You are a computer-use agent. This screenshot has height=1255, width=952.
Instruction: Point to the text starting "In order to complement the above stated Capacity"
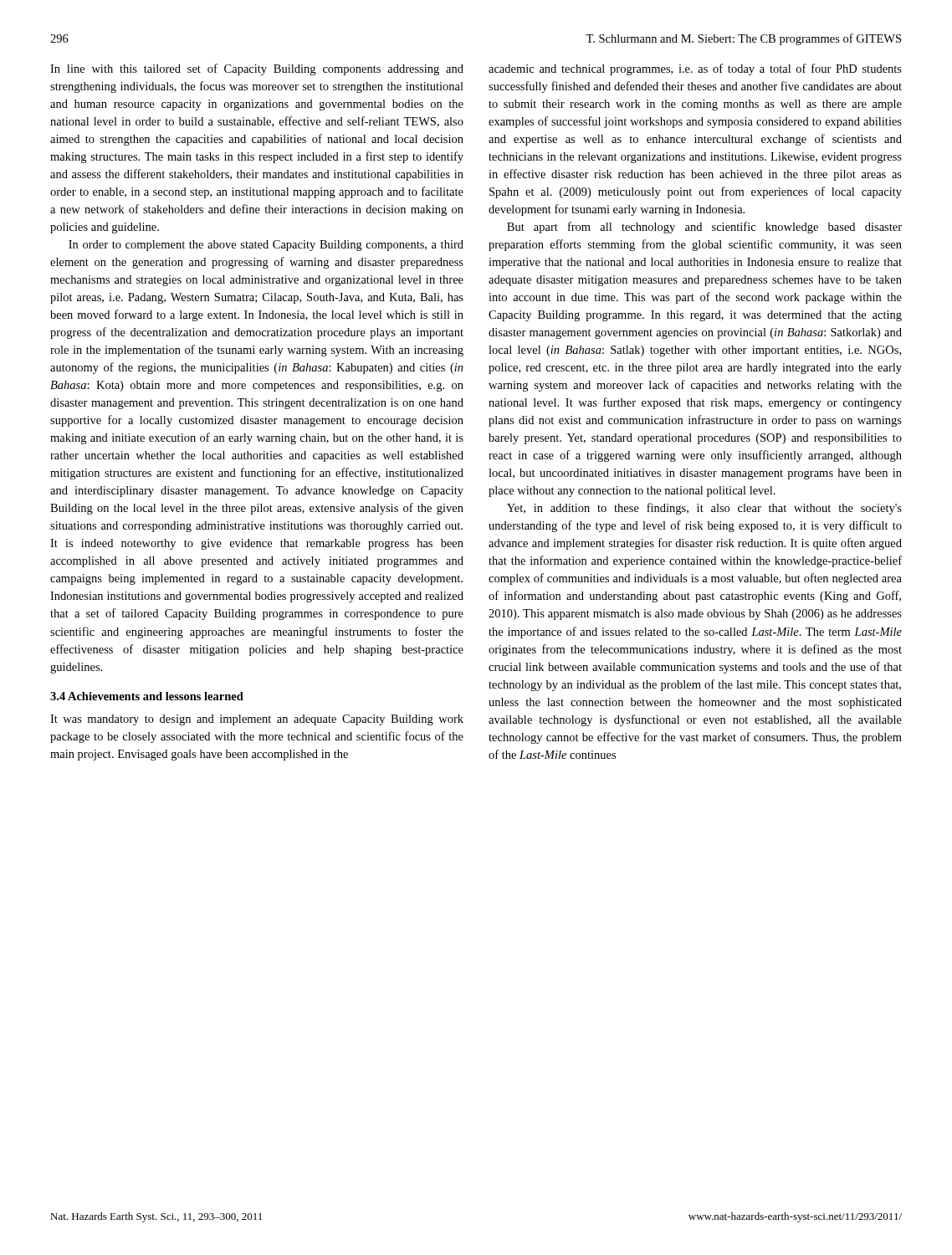pyautogui.click(x=257, y=456)
